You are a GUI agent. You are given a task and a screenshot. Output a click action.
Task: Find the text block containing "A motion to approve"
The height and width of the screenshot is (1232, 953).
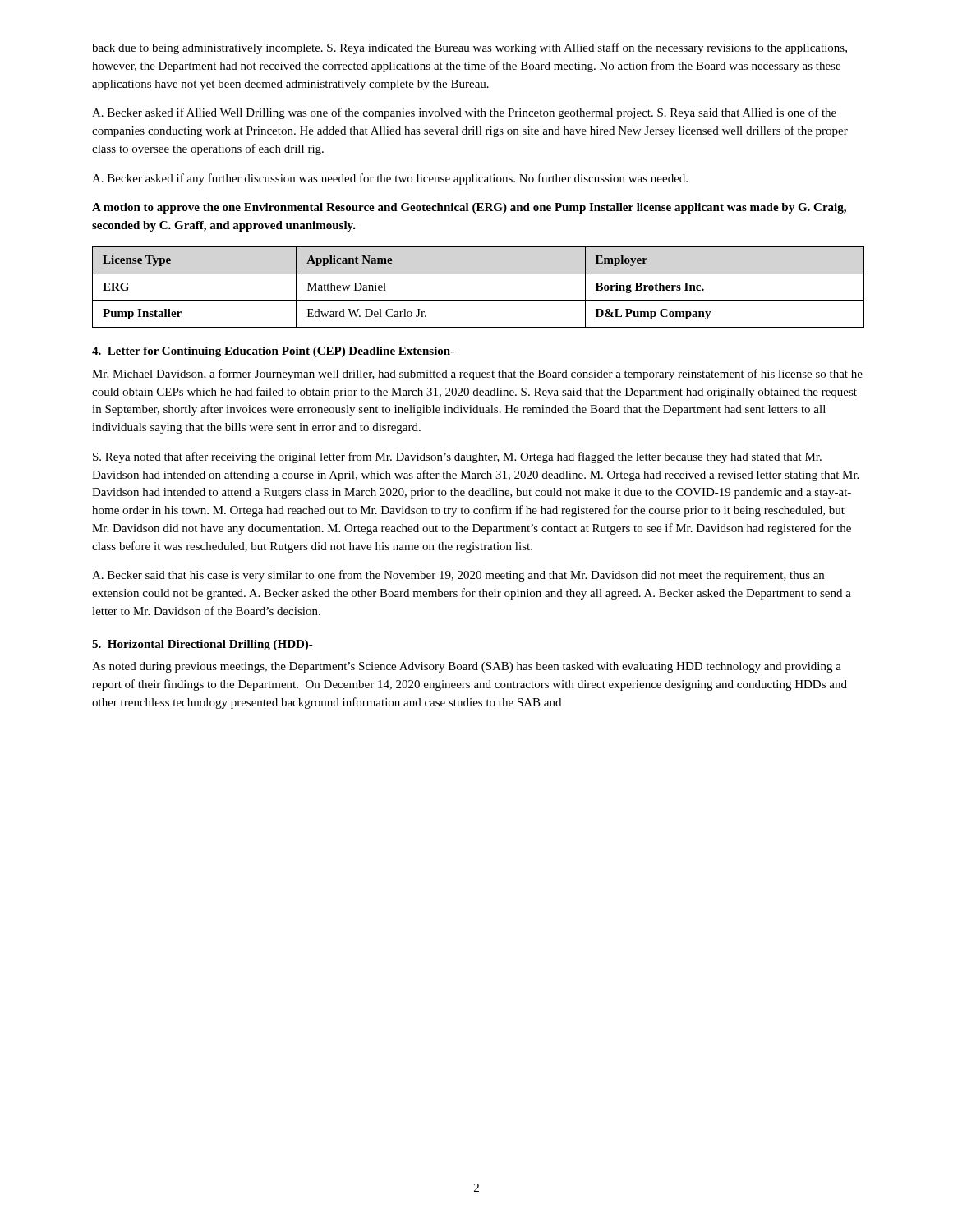click(469, 216)
